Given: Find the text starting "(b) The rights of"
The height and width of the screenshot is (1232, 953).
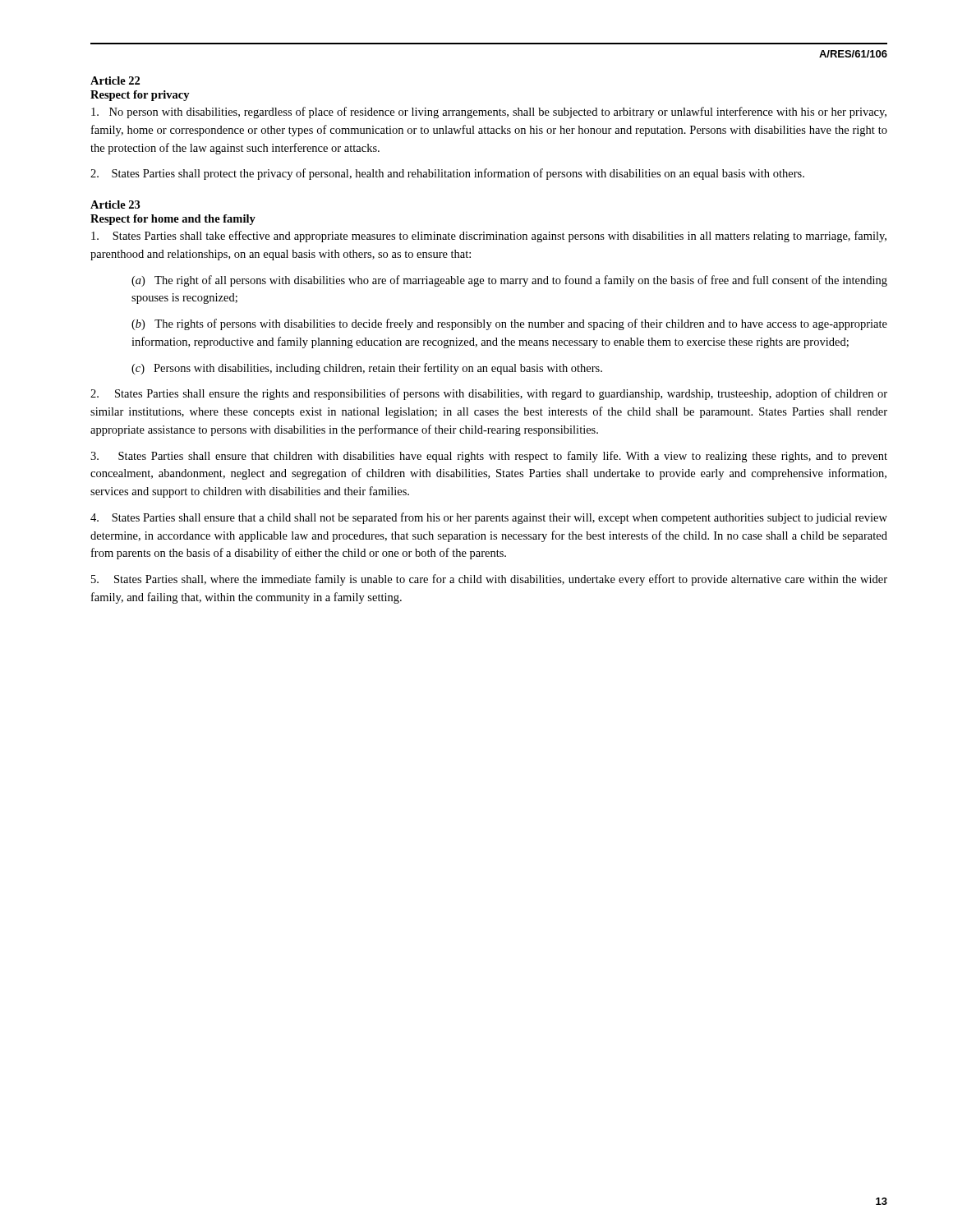Looking at the screenshot, I should (509, 333).
